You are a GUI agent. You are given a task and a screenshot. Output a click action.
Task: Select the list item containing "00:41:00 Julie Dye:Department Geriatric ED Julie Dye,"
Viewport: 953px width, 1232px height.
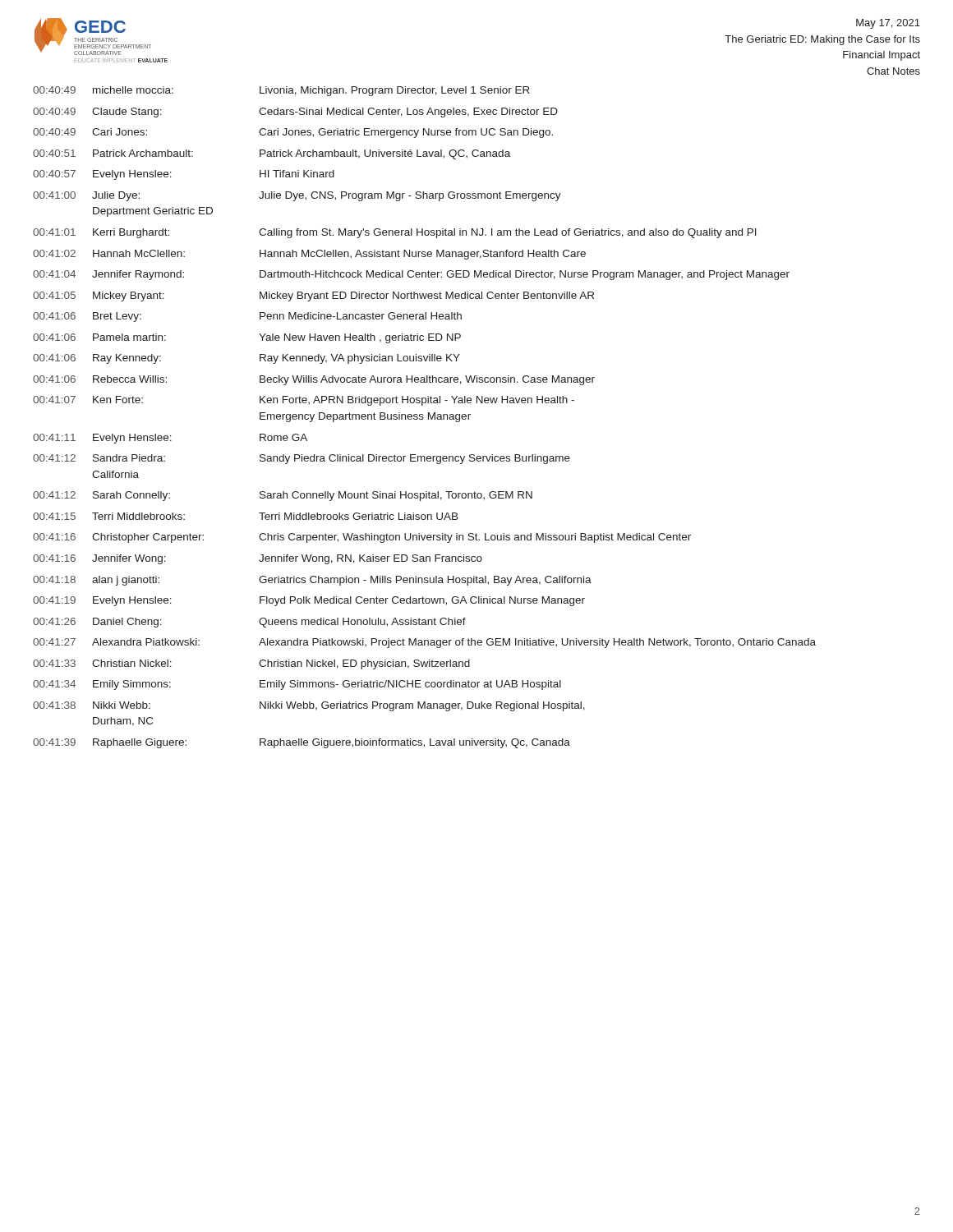tap(476, 203)
